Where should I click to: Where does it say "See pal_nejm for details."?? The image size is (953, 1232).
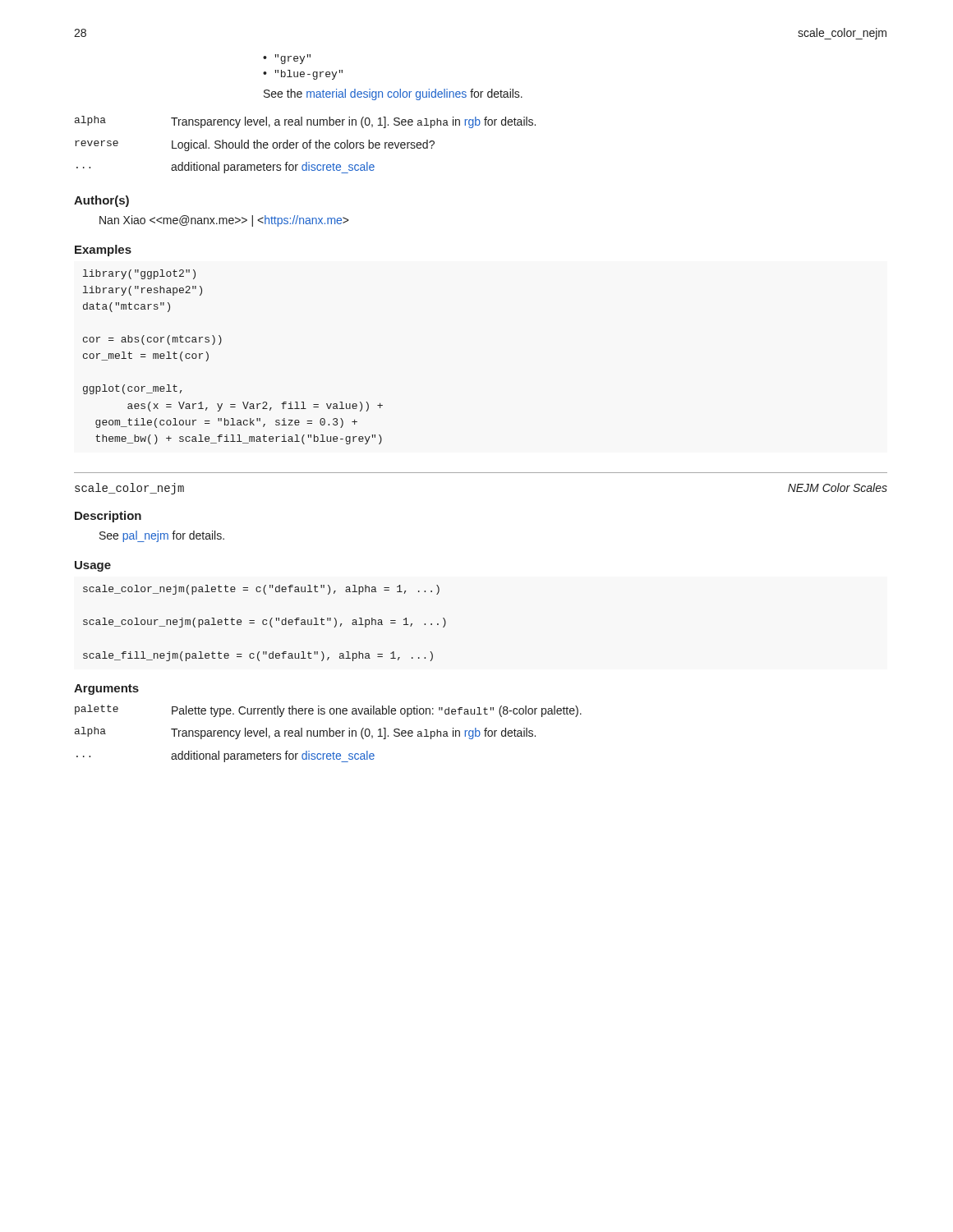(x=162, y=536)
